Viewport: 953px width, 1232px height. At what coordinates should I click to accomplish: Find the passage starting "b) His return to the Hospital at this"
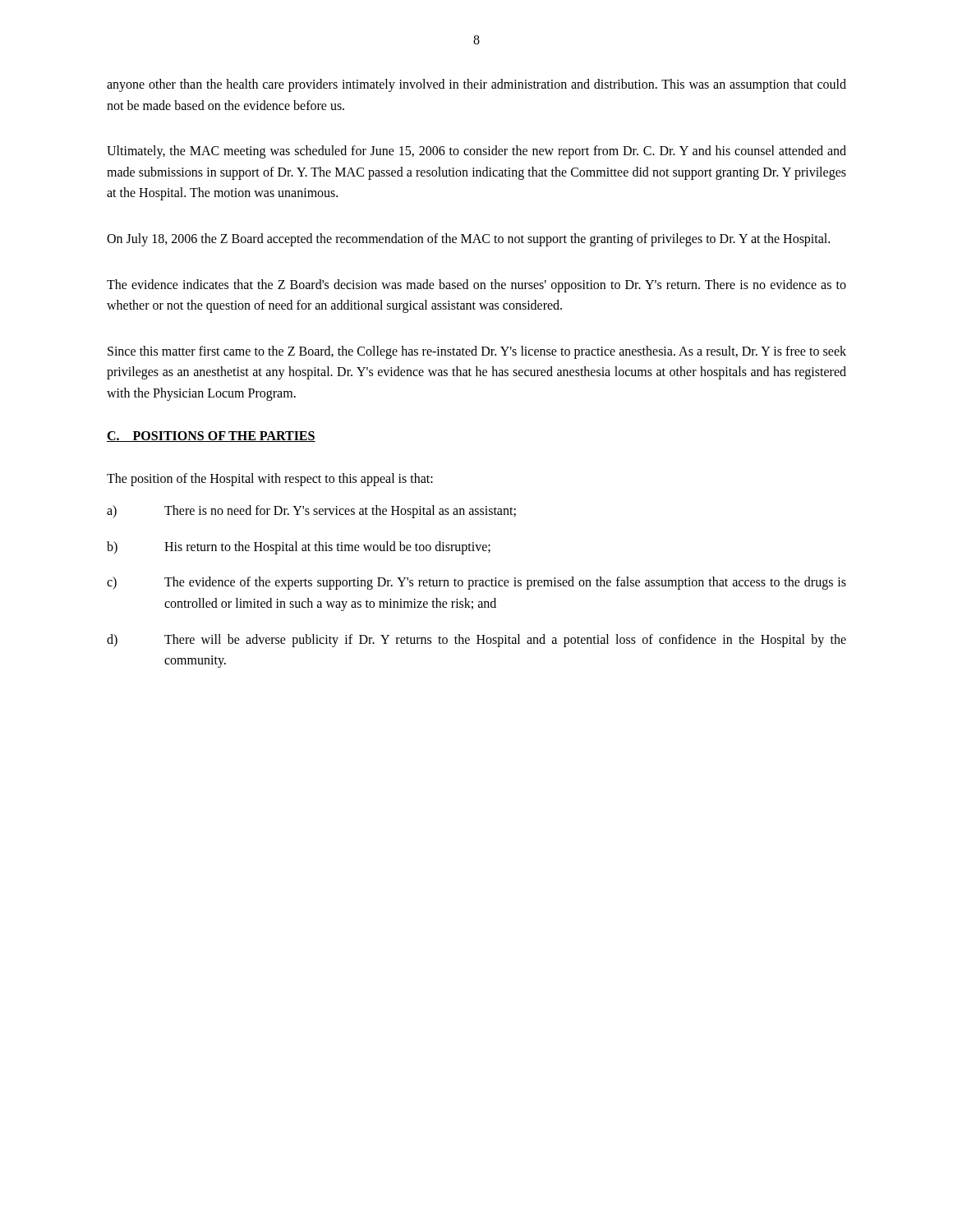(x=476, y=547)
